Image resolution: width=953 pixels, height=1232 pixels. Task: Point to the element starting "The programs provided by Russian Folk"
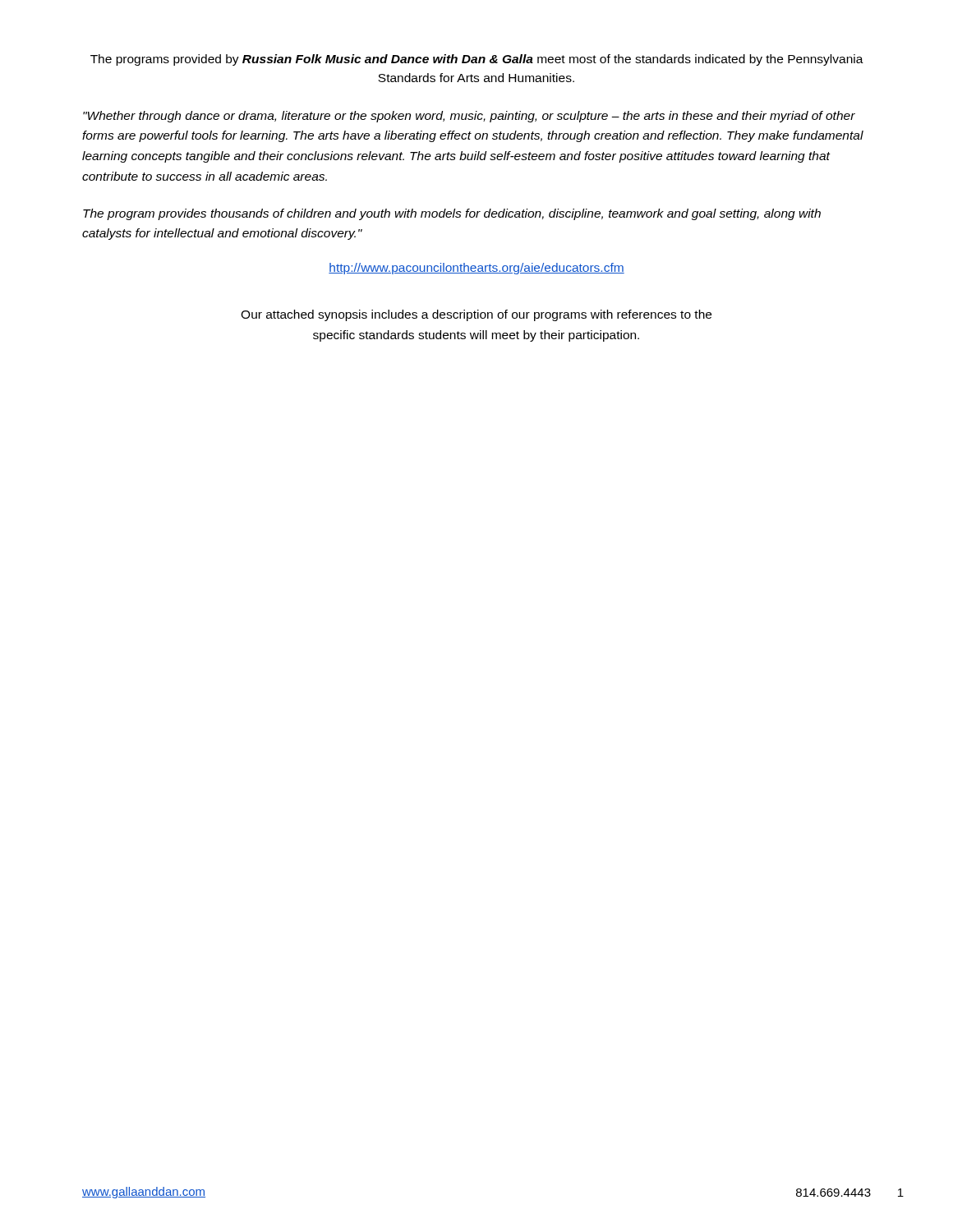point(476,68)
